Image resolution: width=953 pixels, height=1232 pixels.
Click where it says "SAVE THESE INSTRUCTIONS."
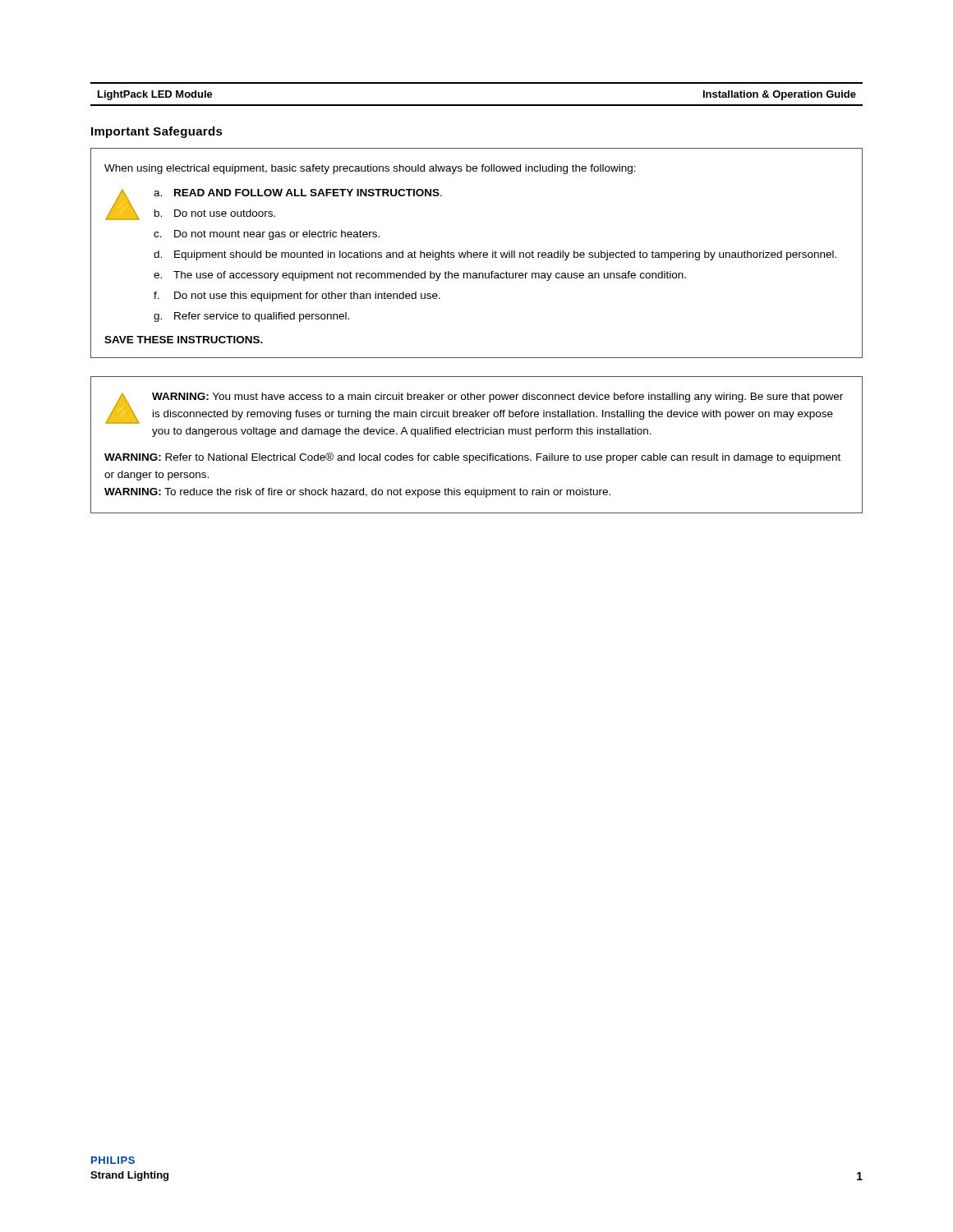(184, 340)
